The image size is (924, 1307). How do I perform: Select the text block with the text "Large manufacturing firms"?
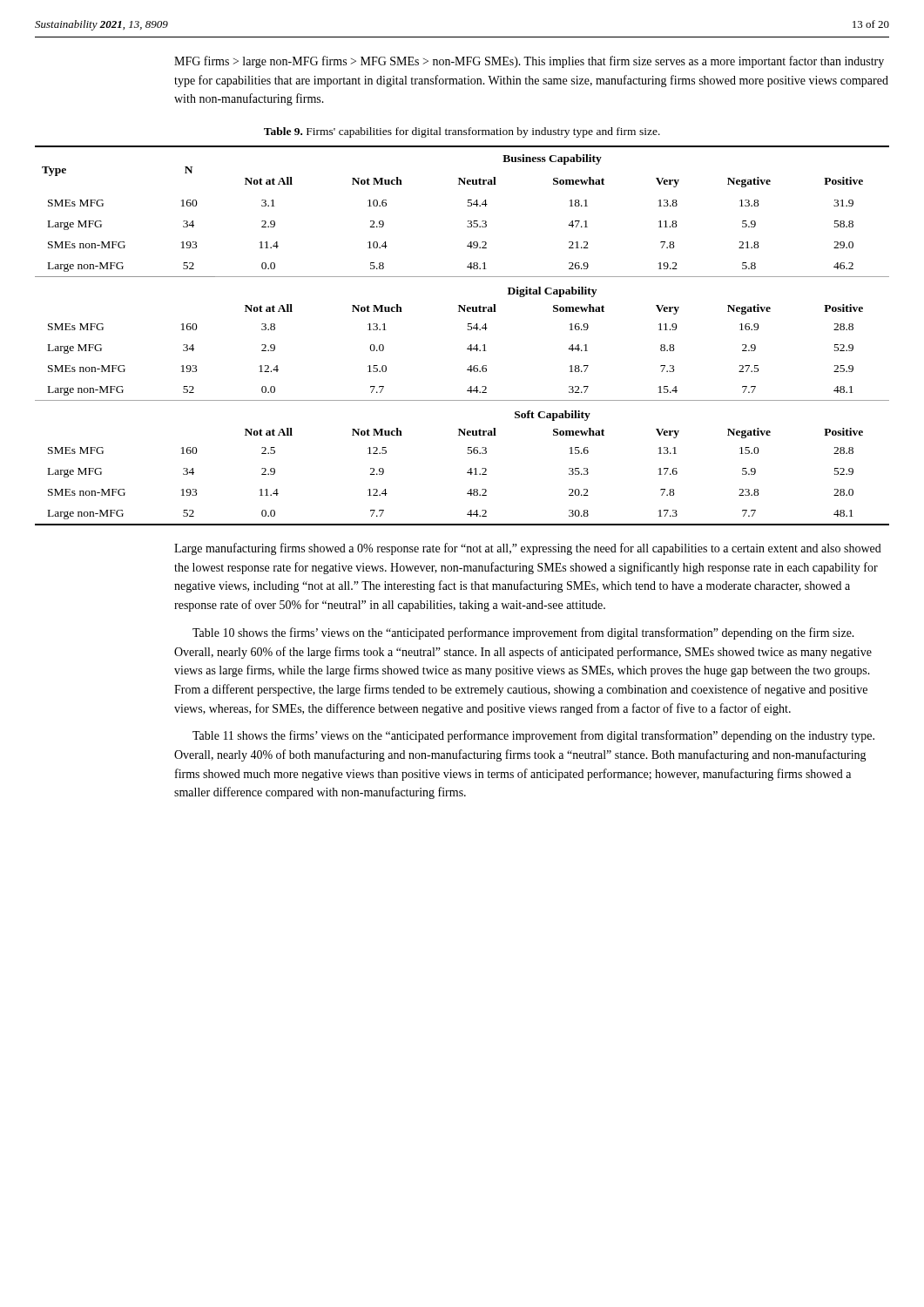532,577
